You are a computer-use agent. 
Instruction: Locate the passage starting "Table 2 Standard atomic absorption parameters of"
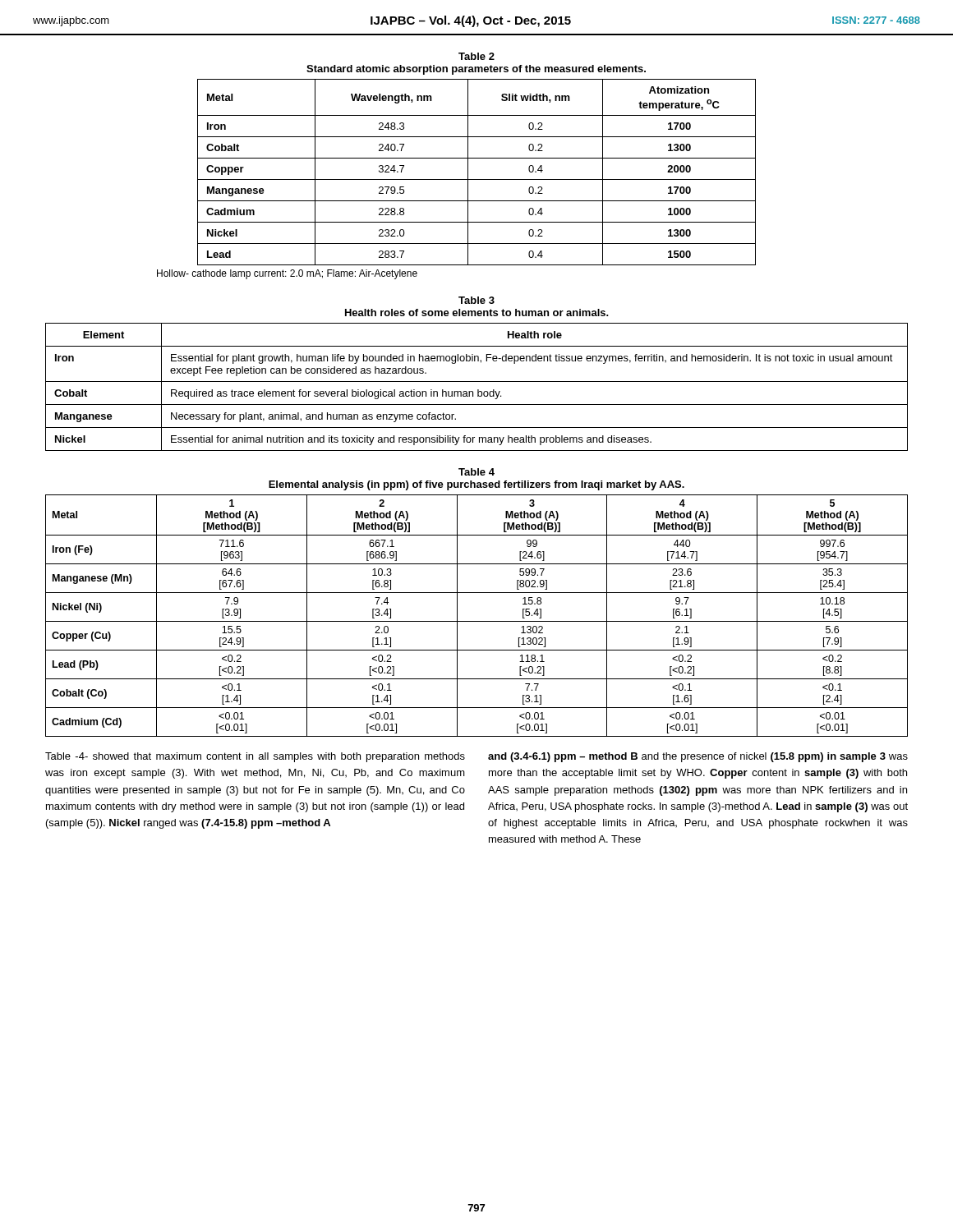tap(476, 62)
